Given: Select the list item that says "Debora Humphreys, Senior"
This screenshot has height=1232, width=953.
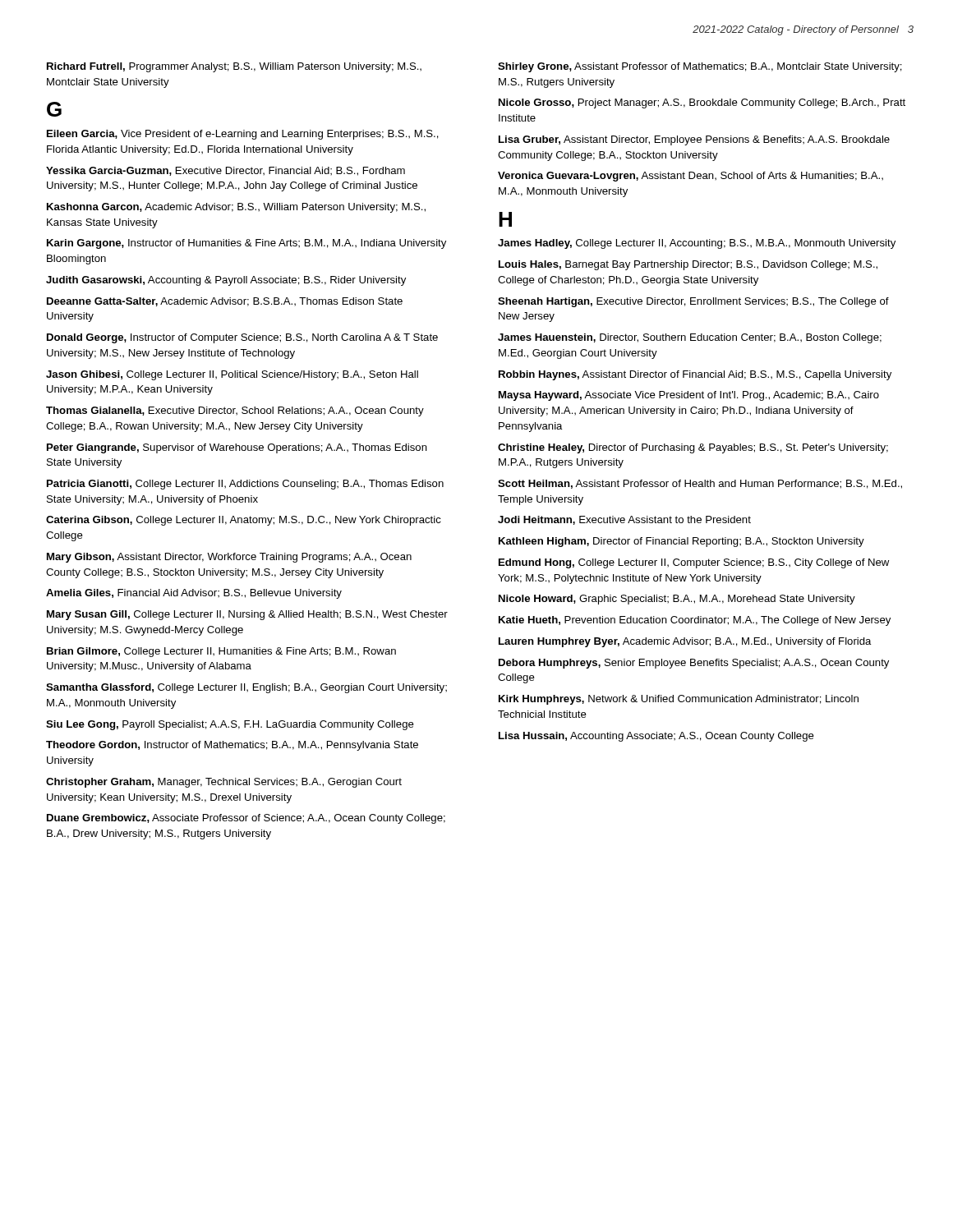Looking at the screenshot, I should [694, 670].
